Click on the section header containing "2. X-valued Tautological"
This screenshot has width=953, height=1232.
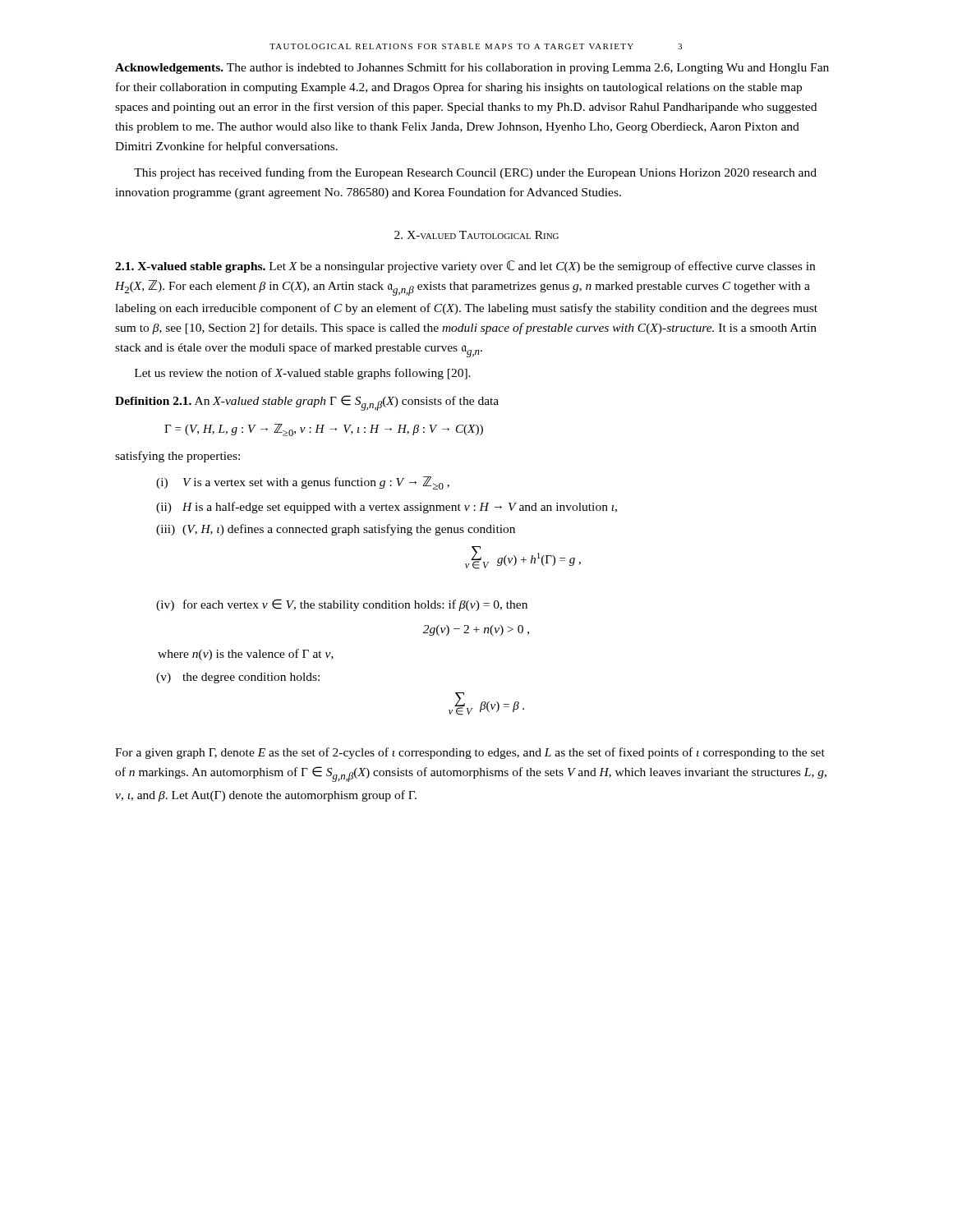click(x=476, y=235)
